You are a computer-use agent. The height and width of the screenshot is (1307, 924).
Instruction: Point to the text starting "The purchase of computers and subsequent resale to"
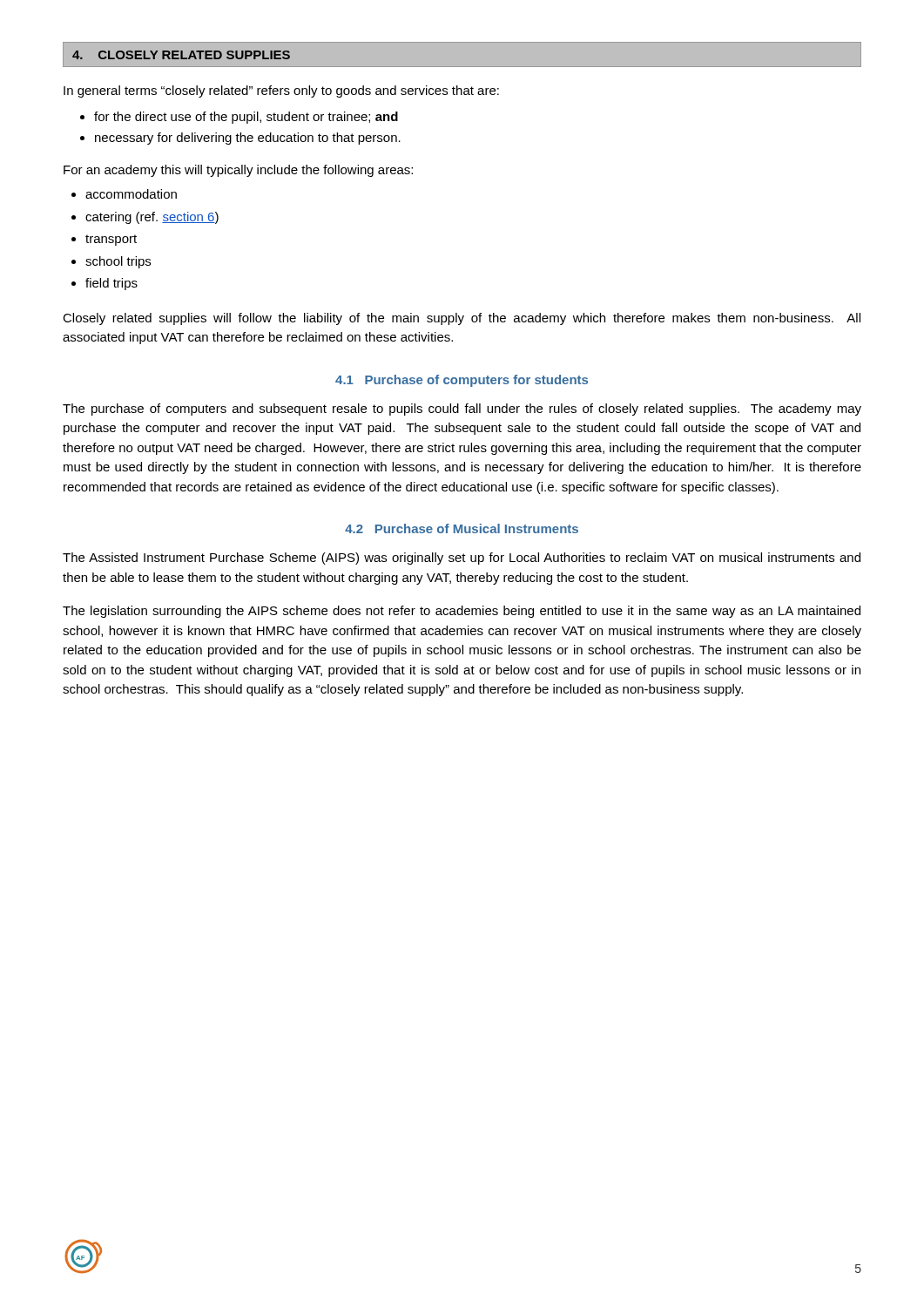(x=462, y=447)
